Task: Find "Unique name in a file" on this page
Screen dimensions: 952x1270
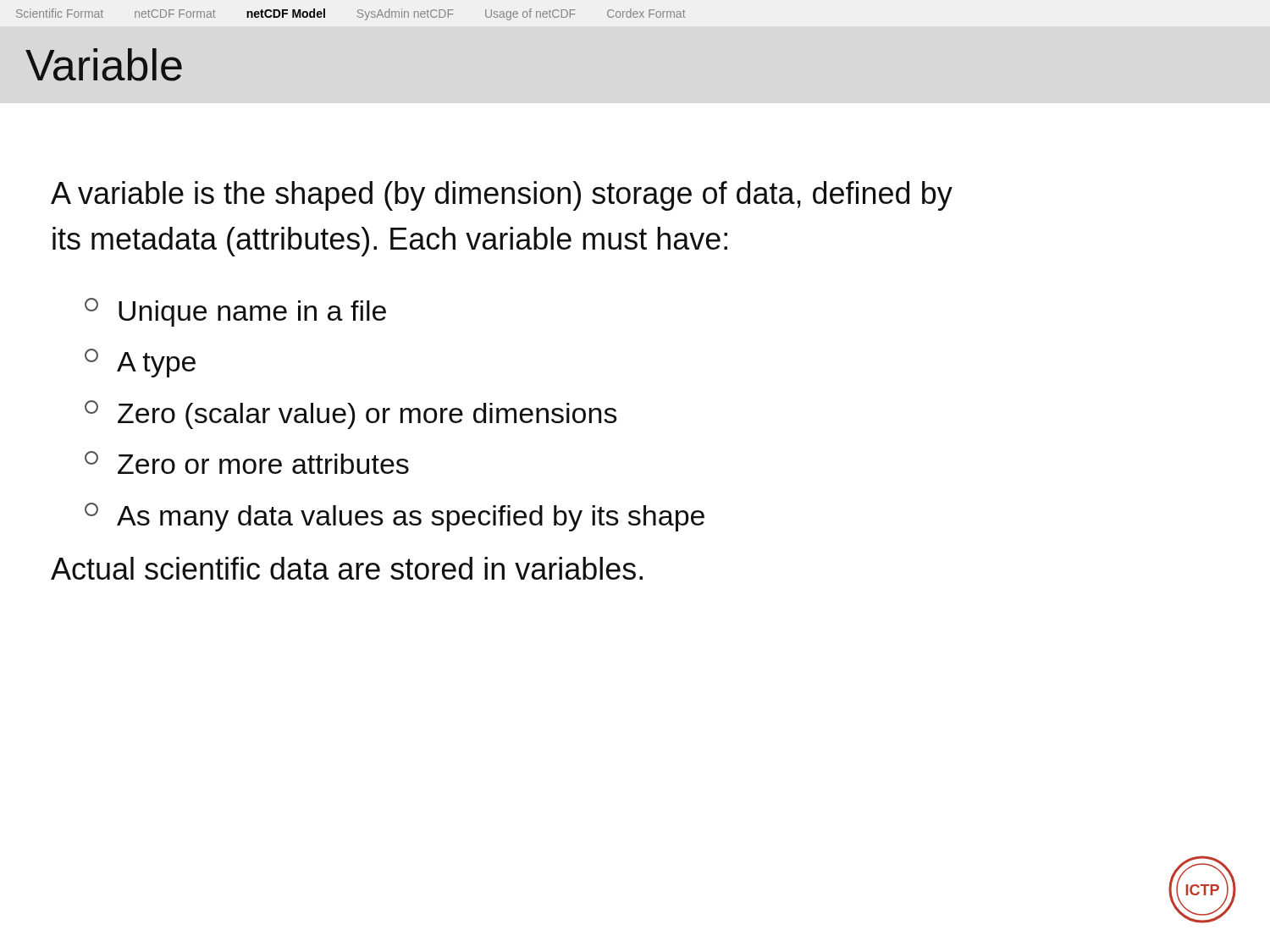Action: (x=236, y=311)
